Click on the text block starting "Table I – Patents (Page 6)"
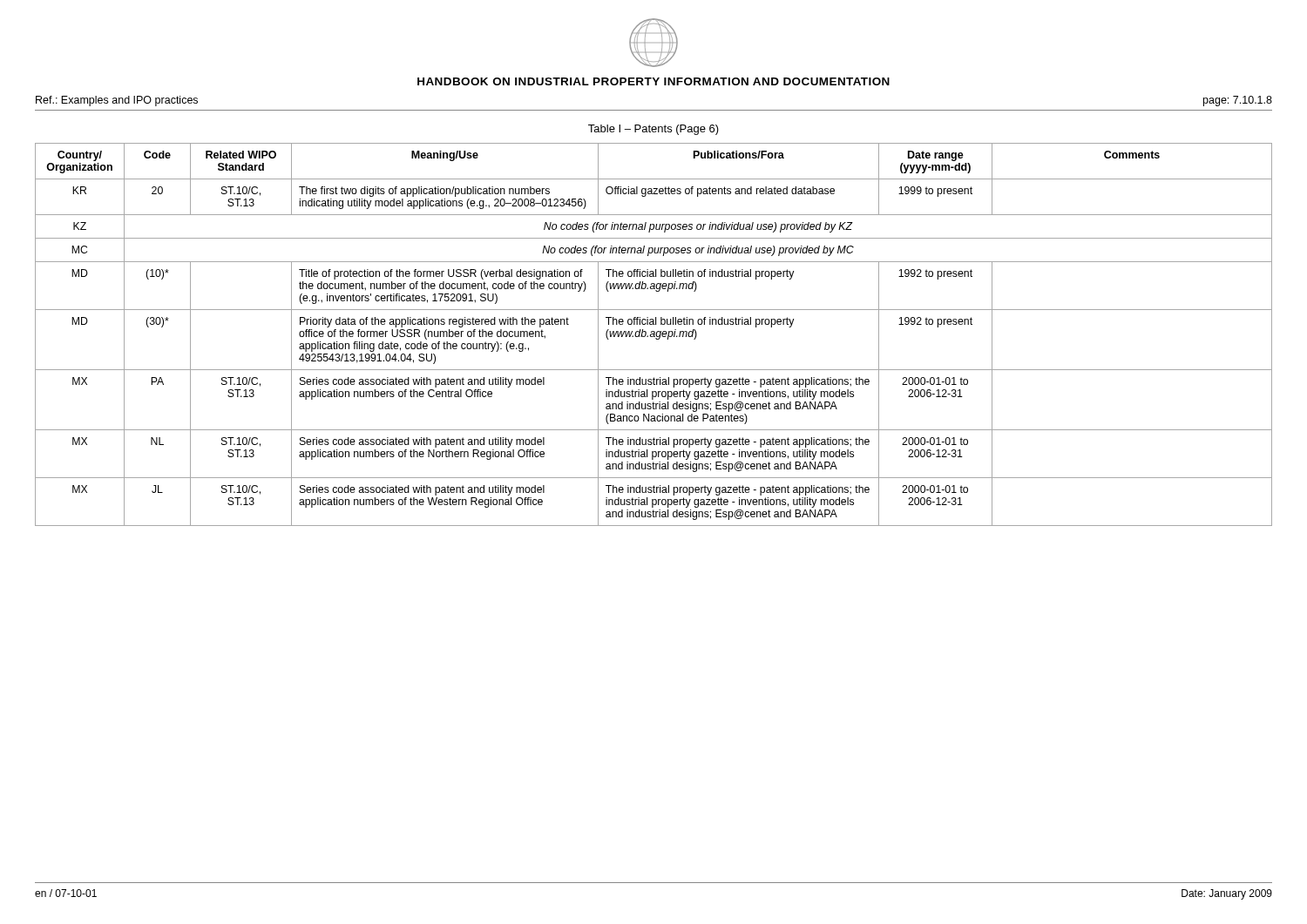1307x924 pixels. point(654,128)
